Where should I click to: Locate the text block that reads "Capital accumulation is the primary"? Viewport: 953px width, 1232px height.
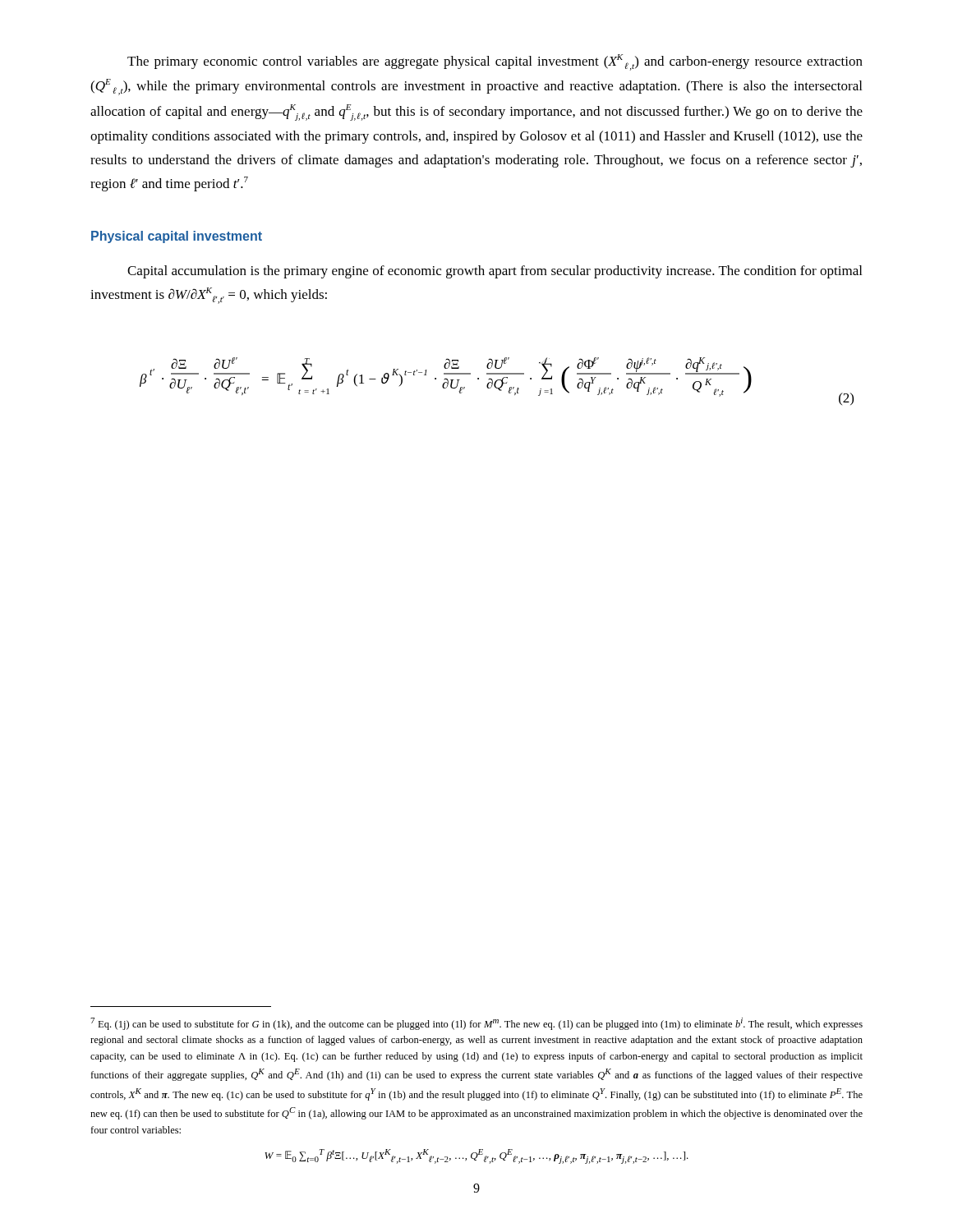[476, 284]
